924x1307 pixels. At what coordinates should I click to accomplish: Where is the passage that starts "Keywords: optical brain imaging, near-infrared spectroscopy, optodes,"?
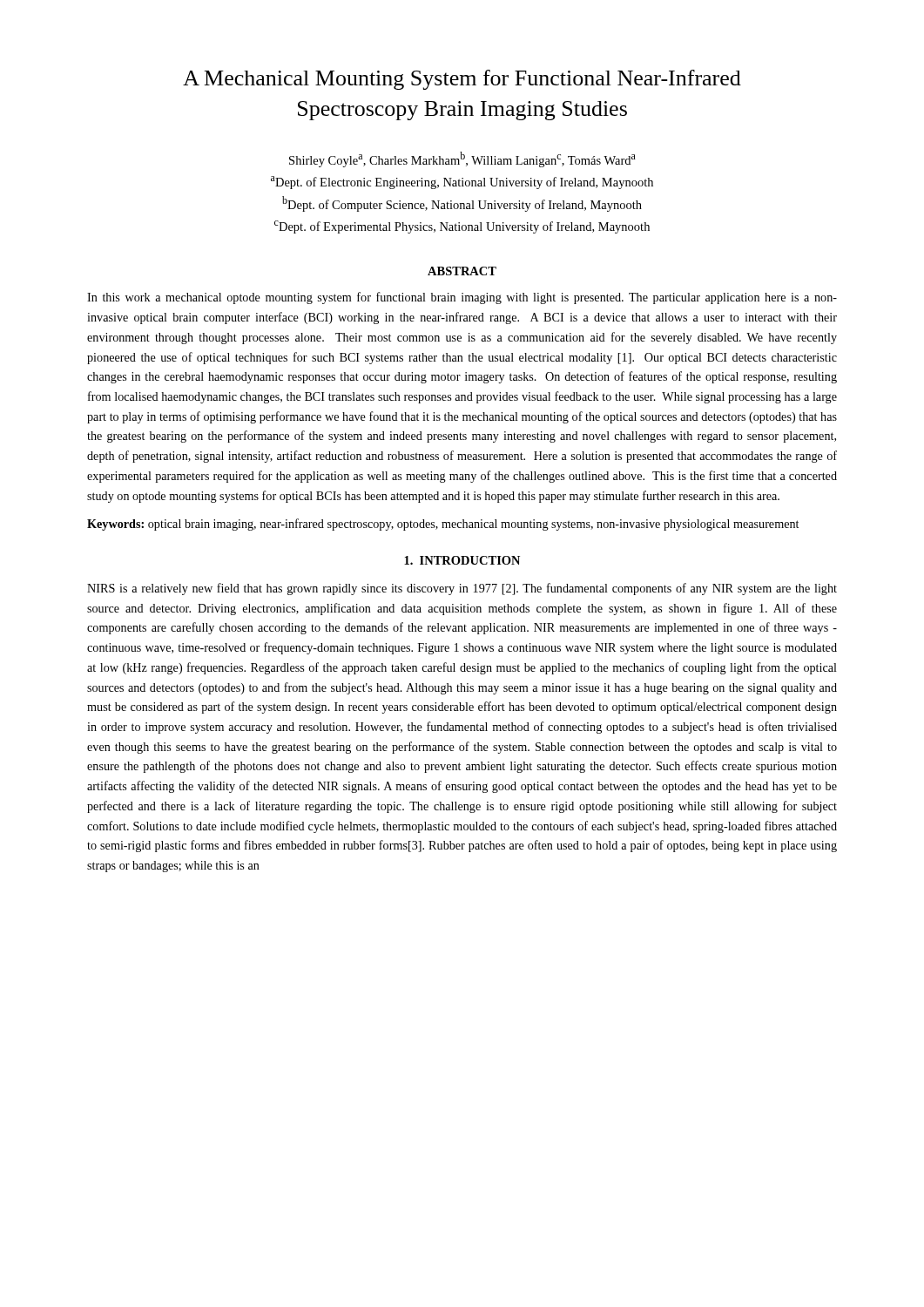point(443,524)
